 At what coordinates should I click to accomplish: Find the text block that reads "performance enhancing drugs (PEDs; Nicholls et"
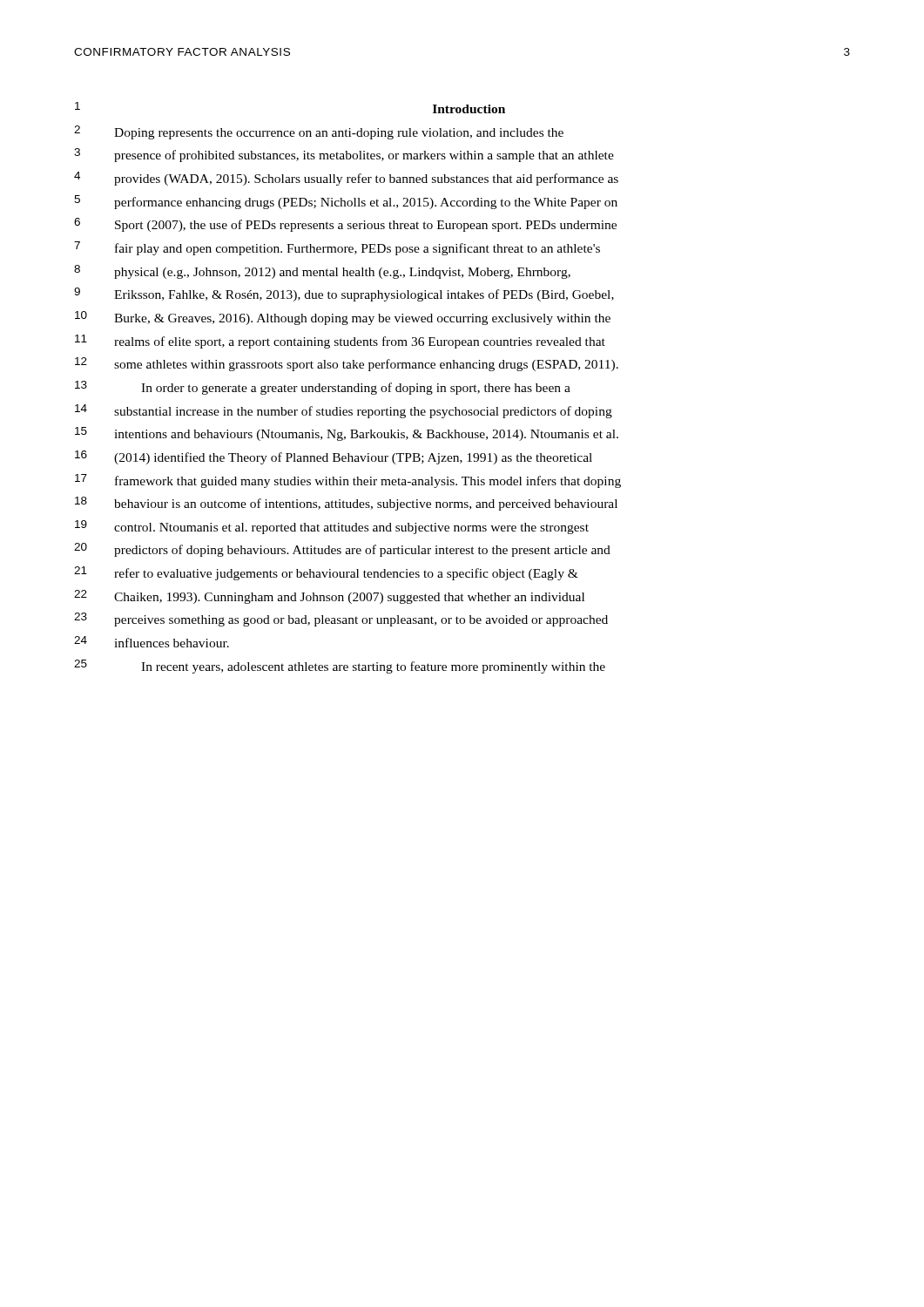[366, 201]
